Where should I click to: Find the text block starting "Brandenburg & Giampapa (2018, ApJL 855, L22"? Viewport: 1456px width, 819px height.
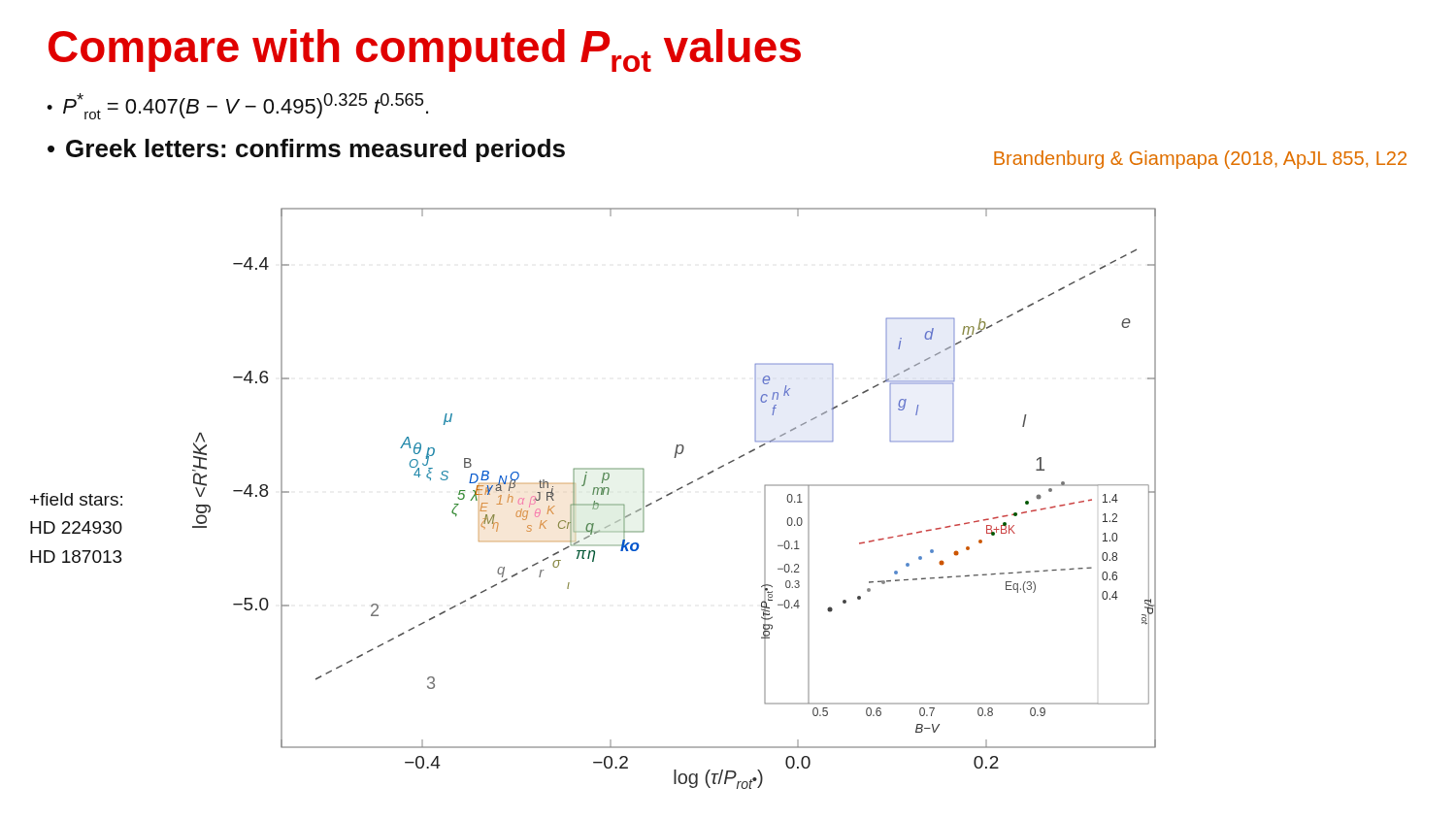(1200, 158)
